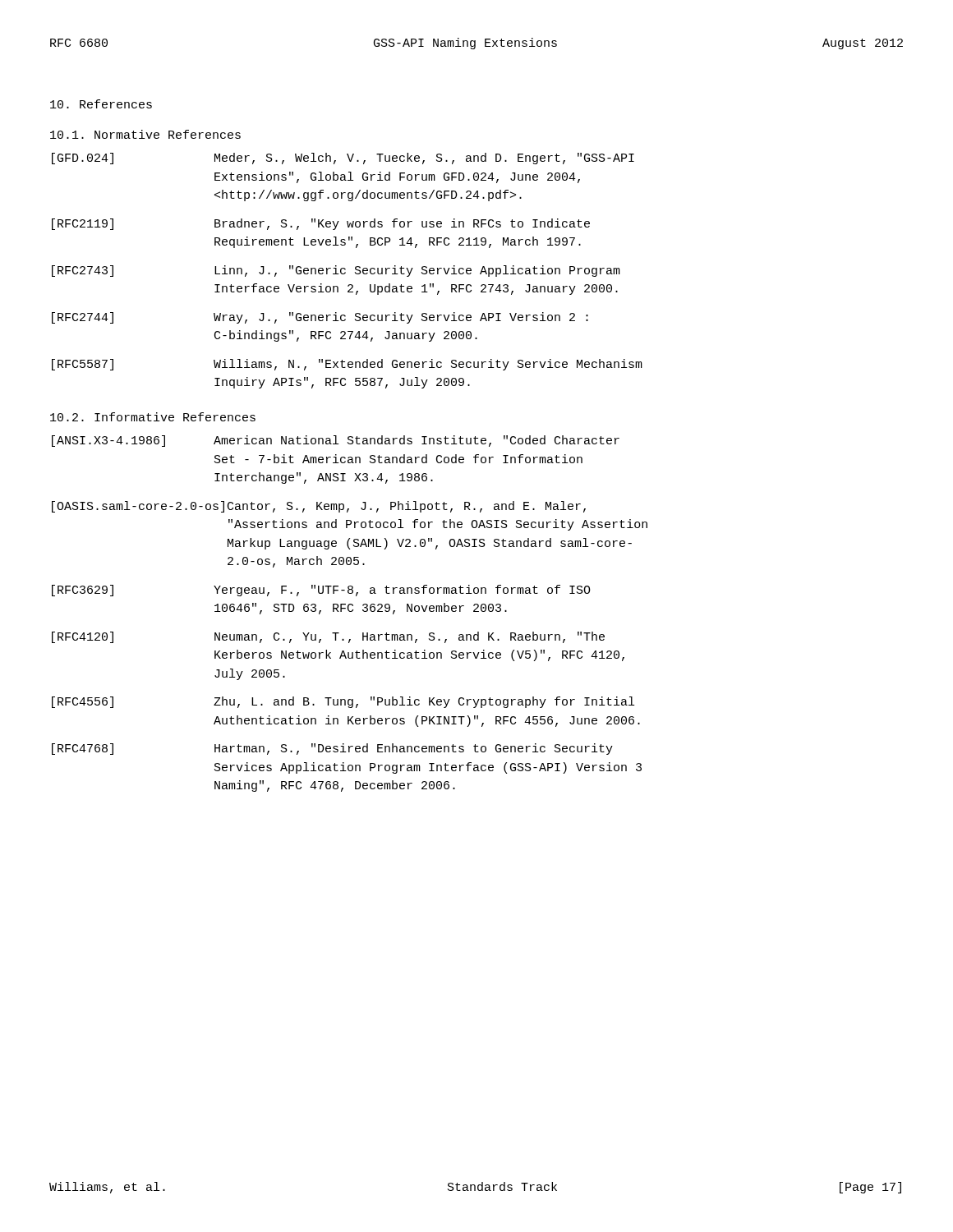Screen dimensions: 1232x953
Task: Navigate to the element starting "[RFC2743] Linn, J., "Generic Security Service Application Program"
Action: click(476, 281)
